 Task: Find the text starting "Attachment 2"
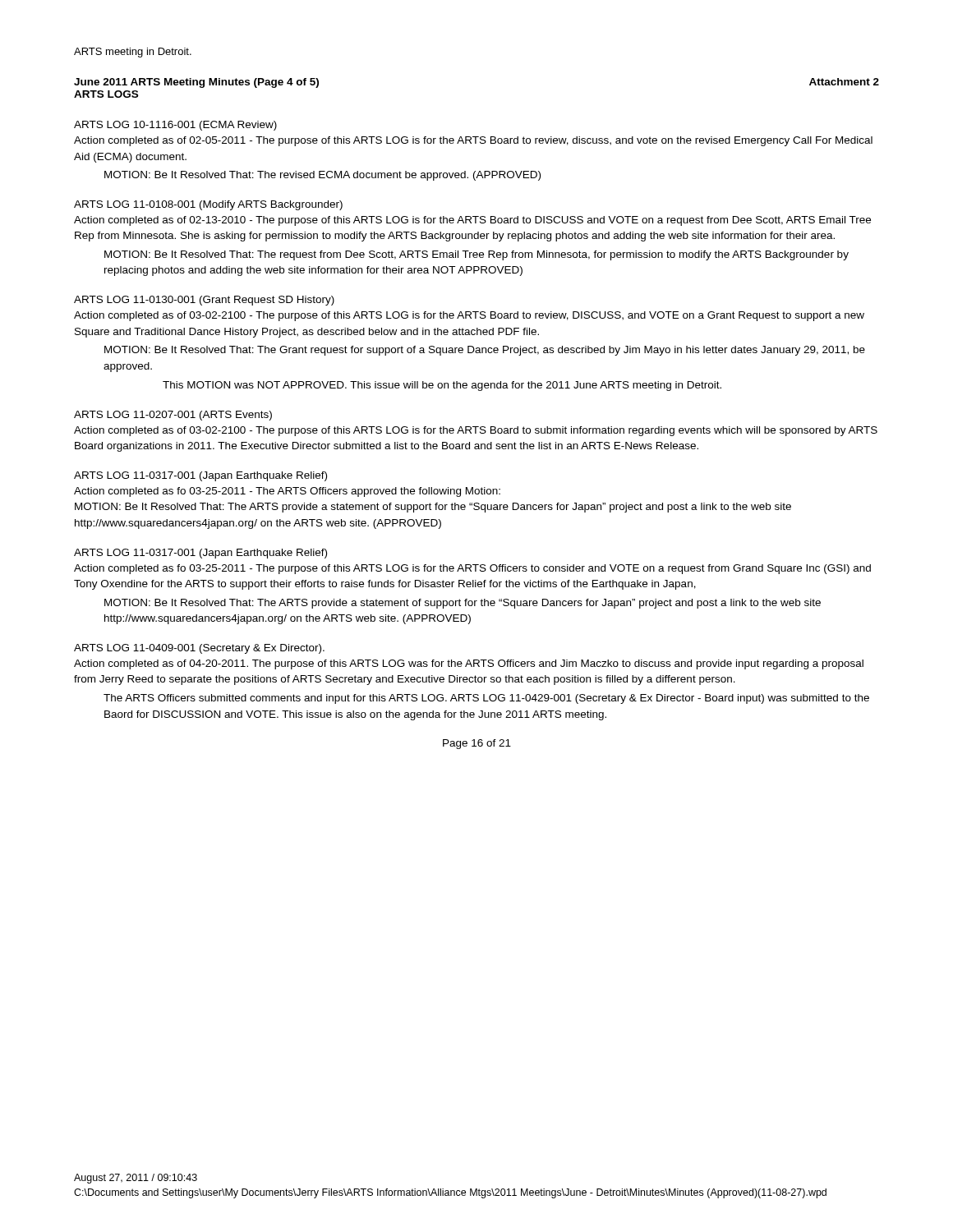click(844, 82)
